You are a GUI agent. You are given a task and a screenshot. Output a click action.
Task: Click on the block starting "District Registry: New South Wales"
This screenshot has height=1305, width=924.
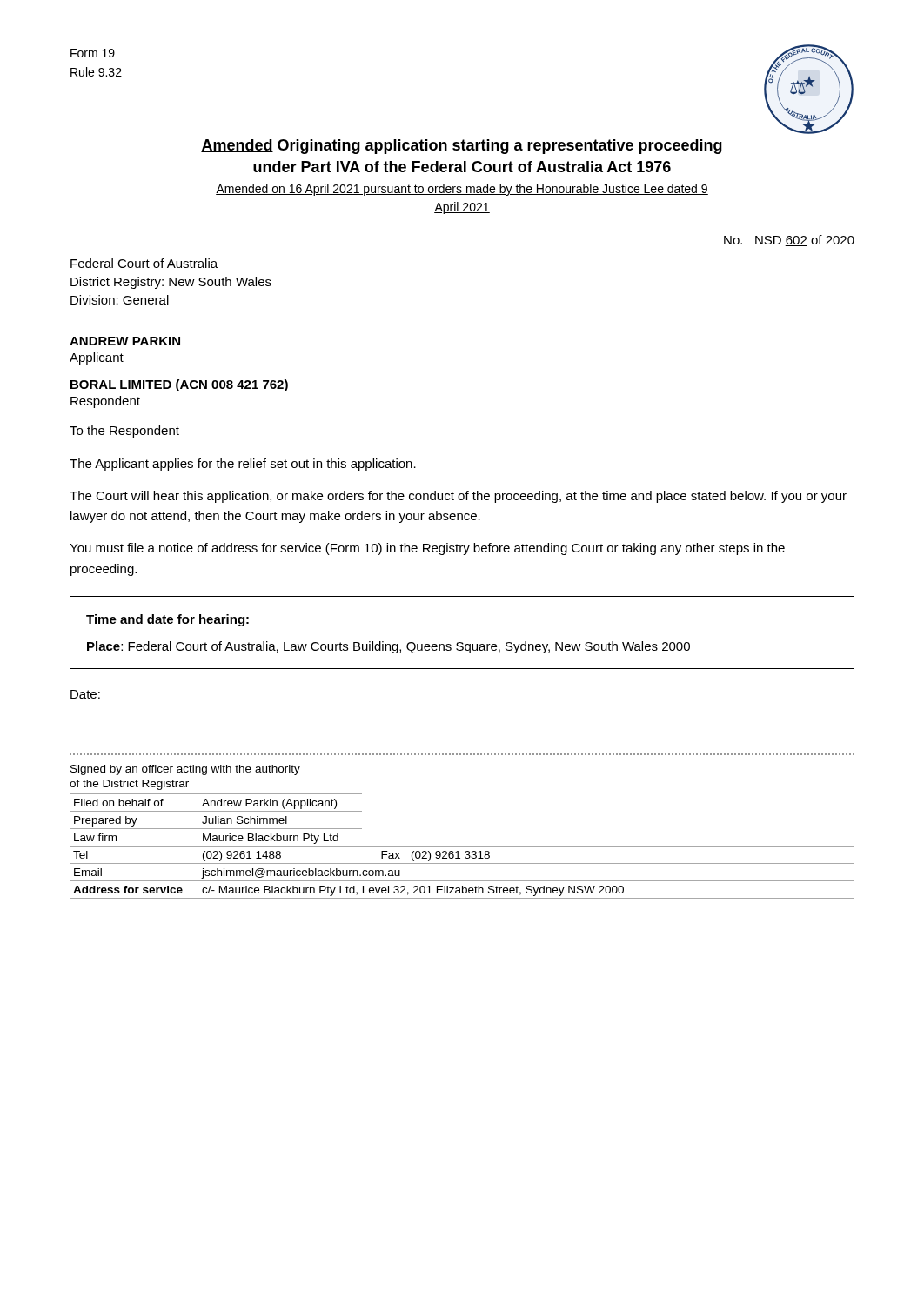tap(171, 282)
